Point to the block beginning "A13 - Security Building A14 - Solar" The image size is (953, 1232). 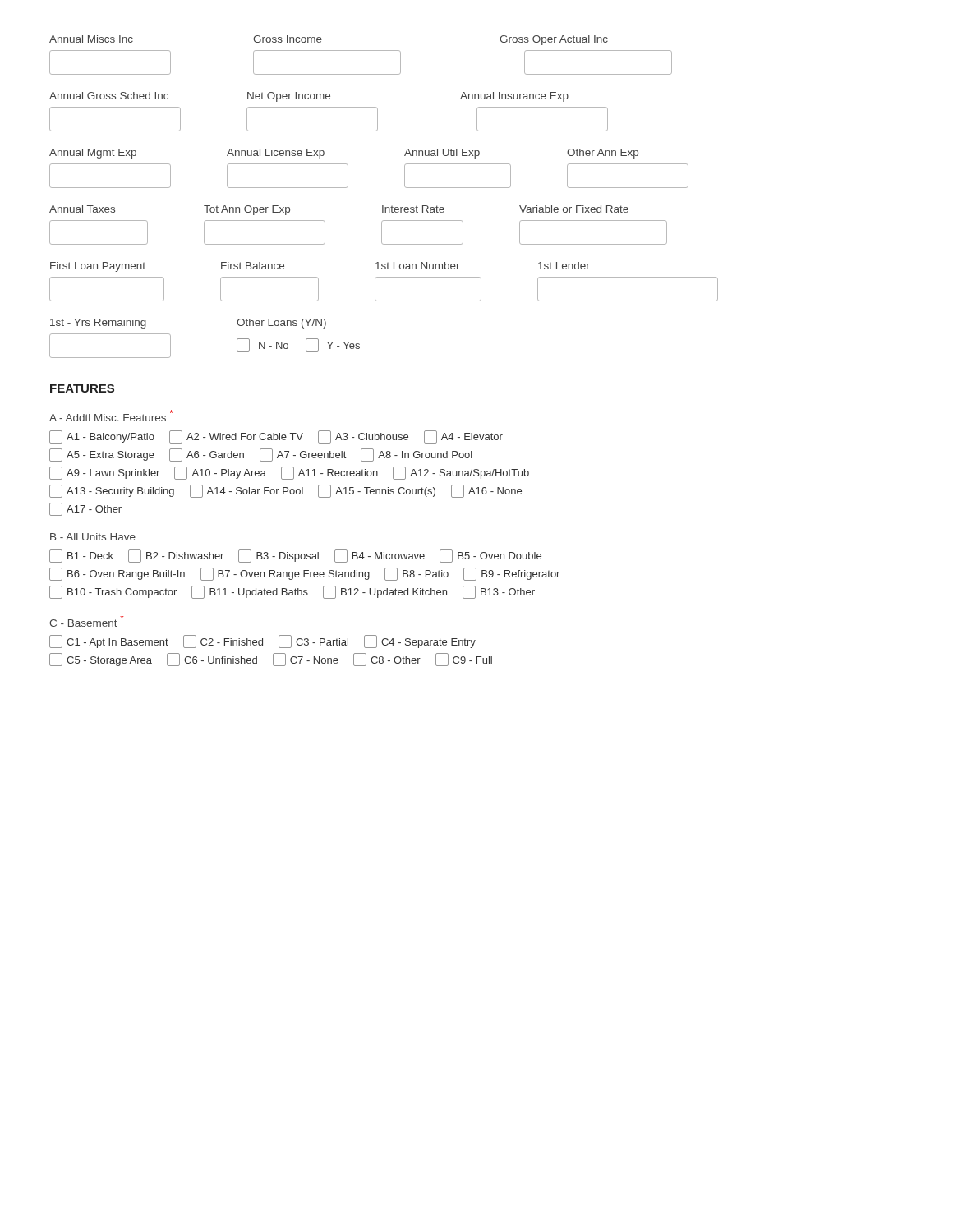[286, 491]
